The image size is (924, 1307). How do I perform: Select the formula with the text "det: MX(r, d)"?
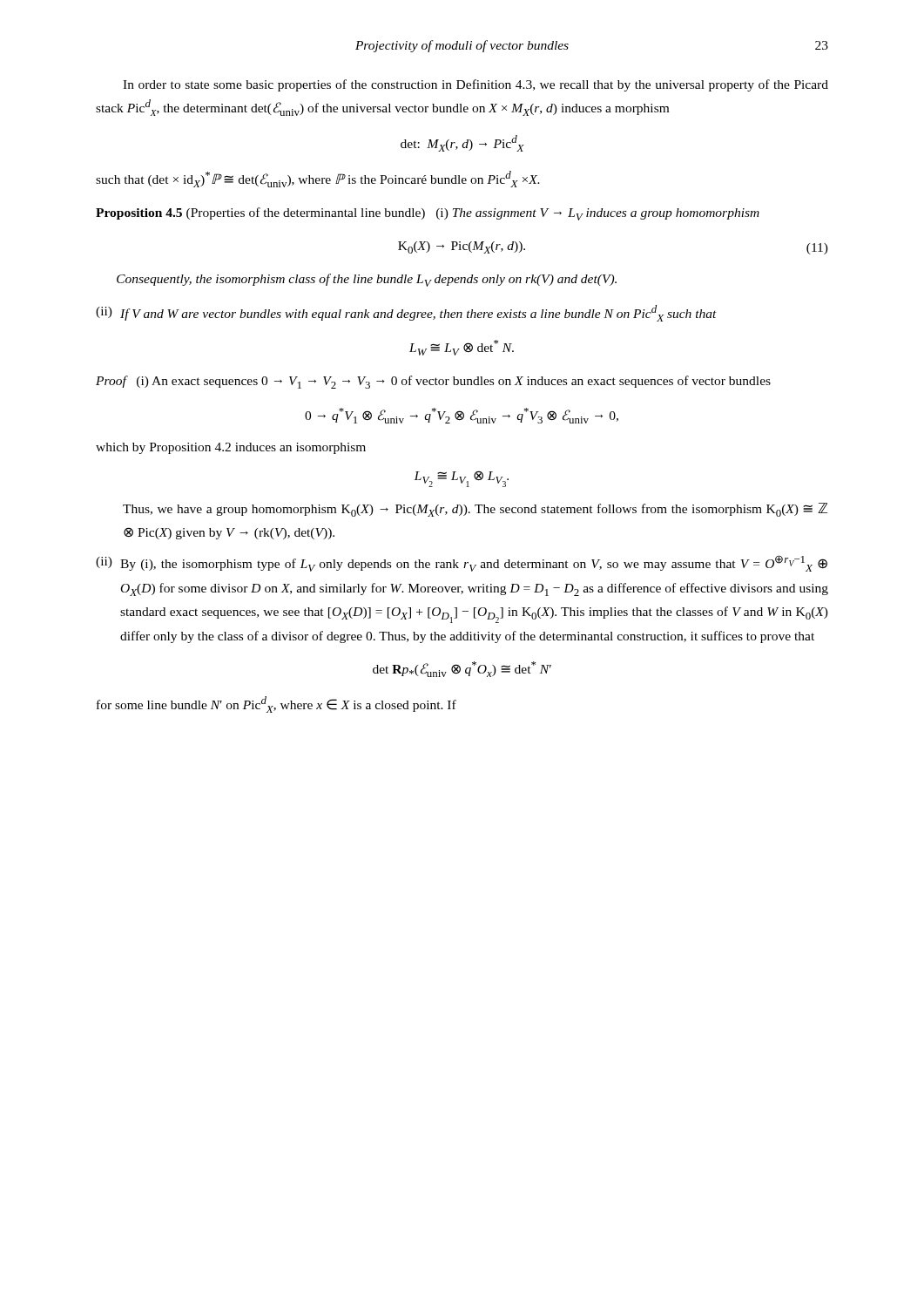(x=462, y=144)
